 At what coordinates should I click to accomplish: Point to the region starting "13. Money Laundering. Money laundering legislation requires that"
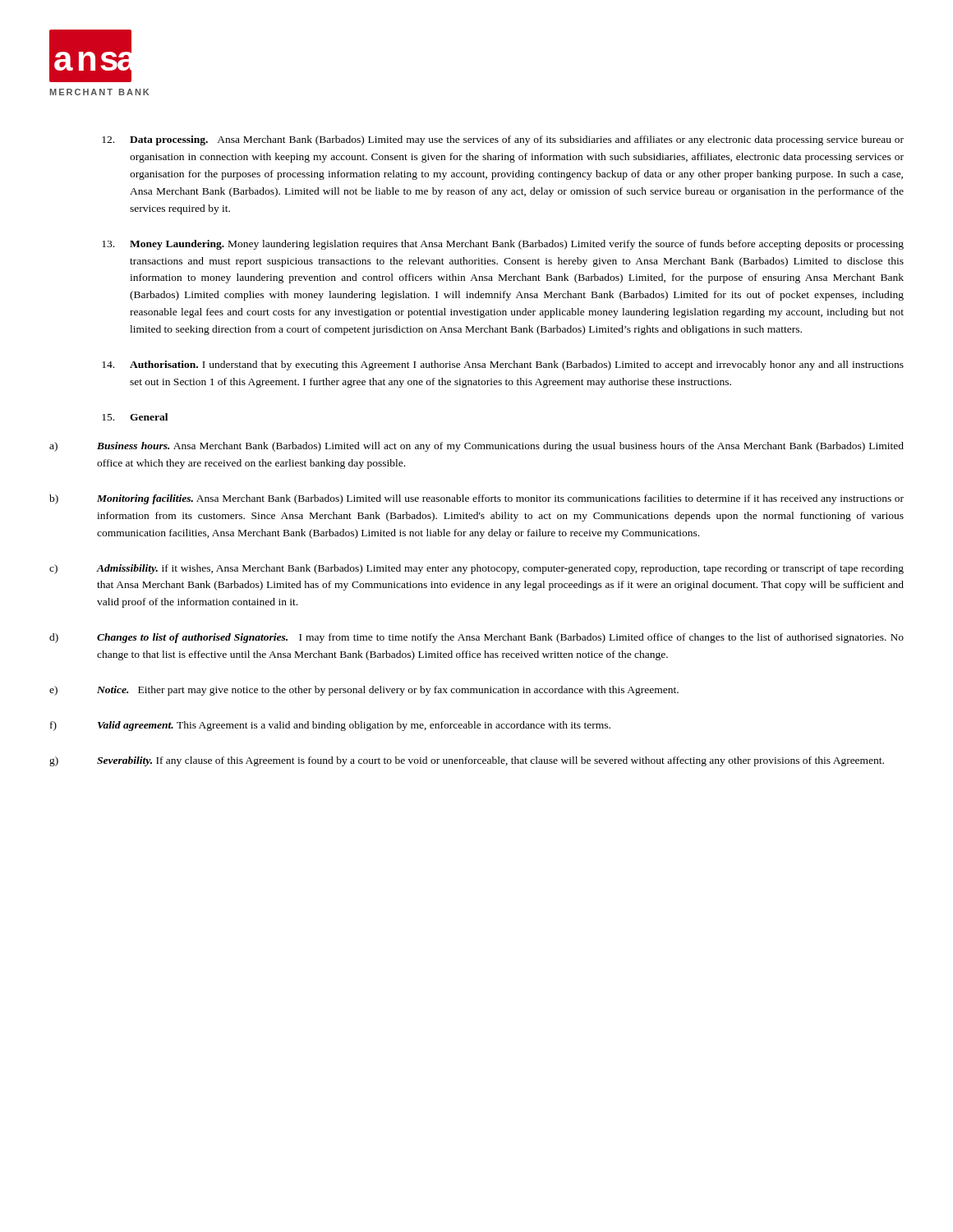[x=476, y=287]
